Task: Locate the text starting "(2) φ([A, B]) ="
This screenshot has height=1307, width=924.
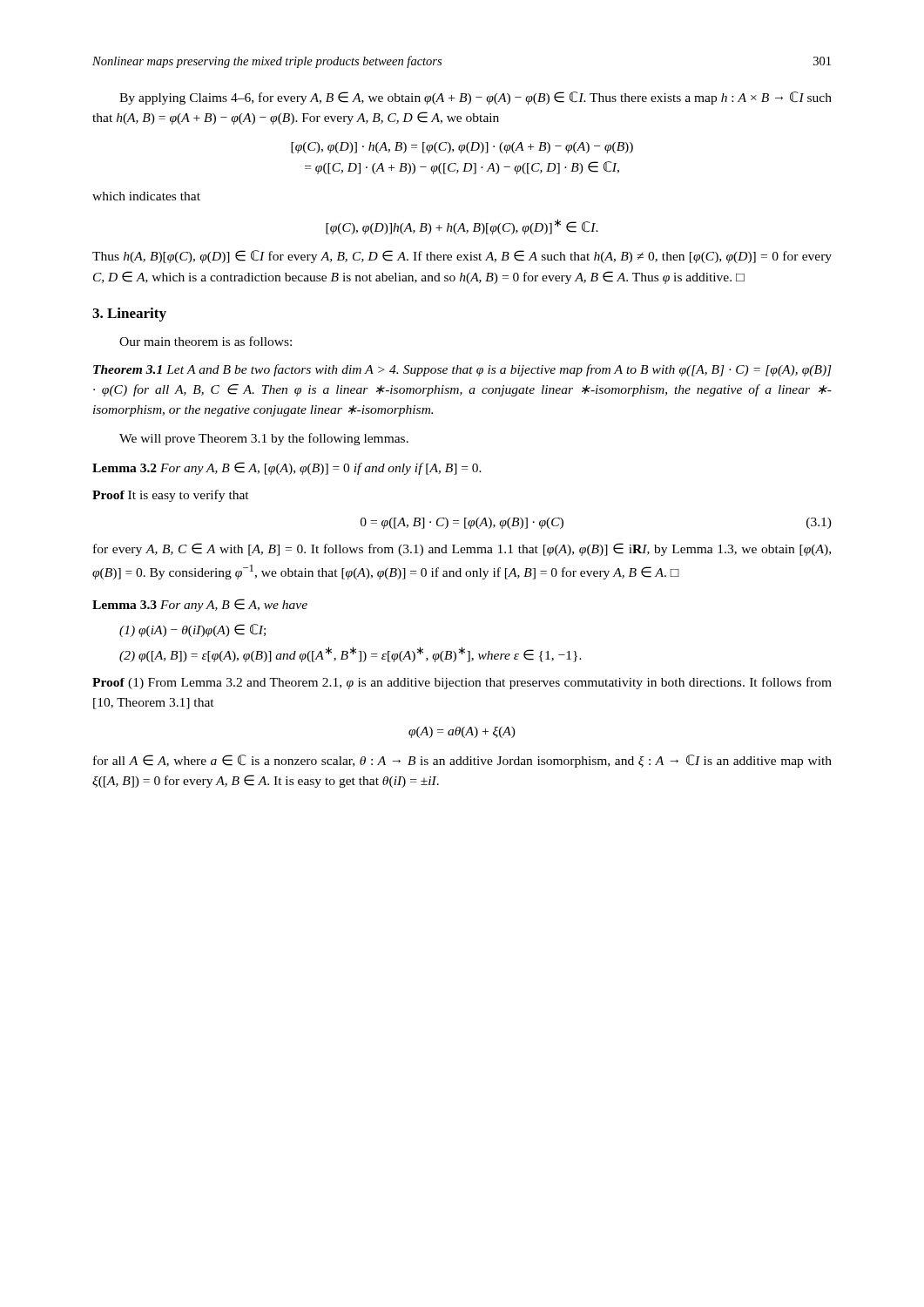Action: 351,653
